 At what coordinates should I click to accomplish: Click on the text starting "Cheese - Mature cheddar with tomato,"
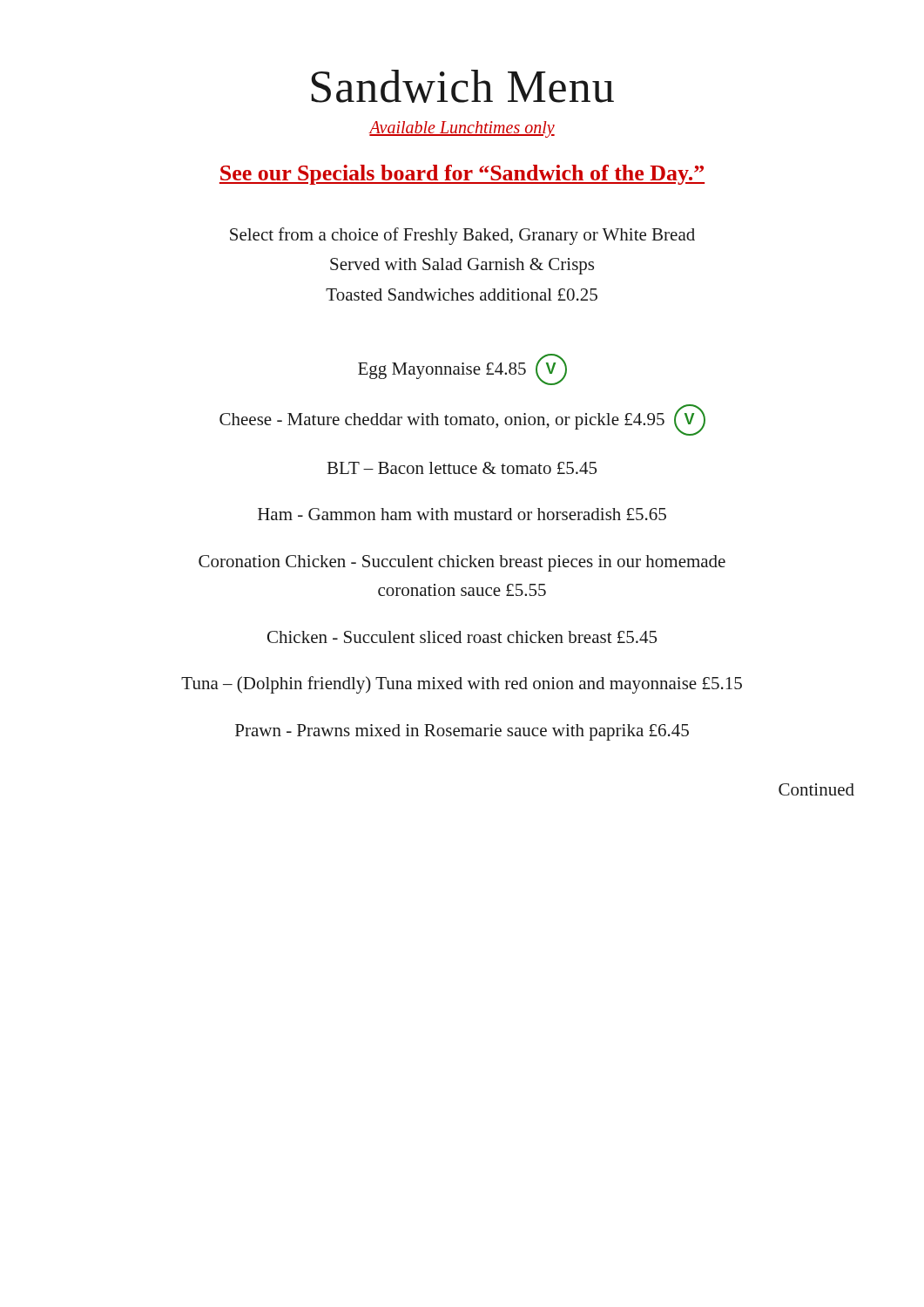click(x=462, y=420)
